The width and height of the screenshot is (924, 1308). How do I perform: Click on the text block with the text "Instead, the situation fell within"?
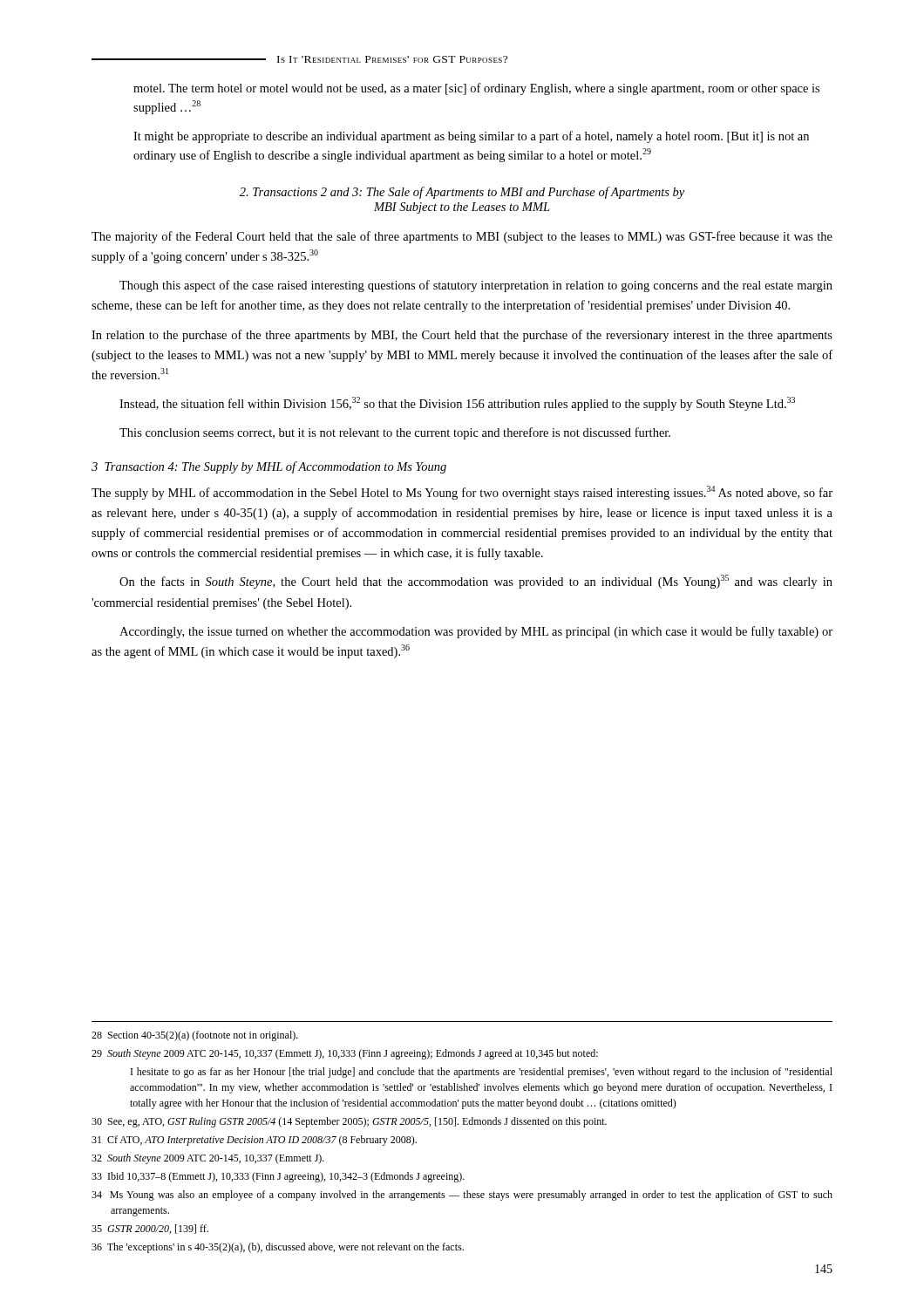click(x=457, y=403)
